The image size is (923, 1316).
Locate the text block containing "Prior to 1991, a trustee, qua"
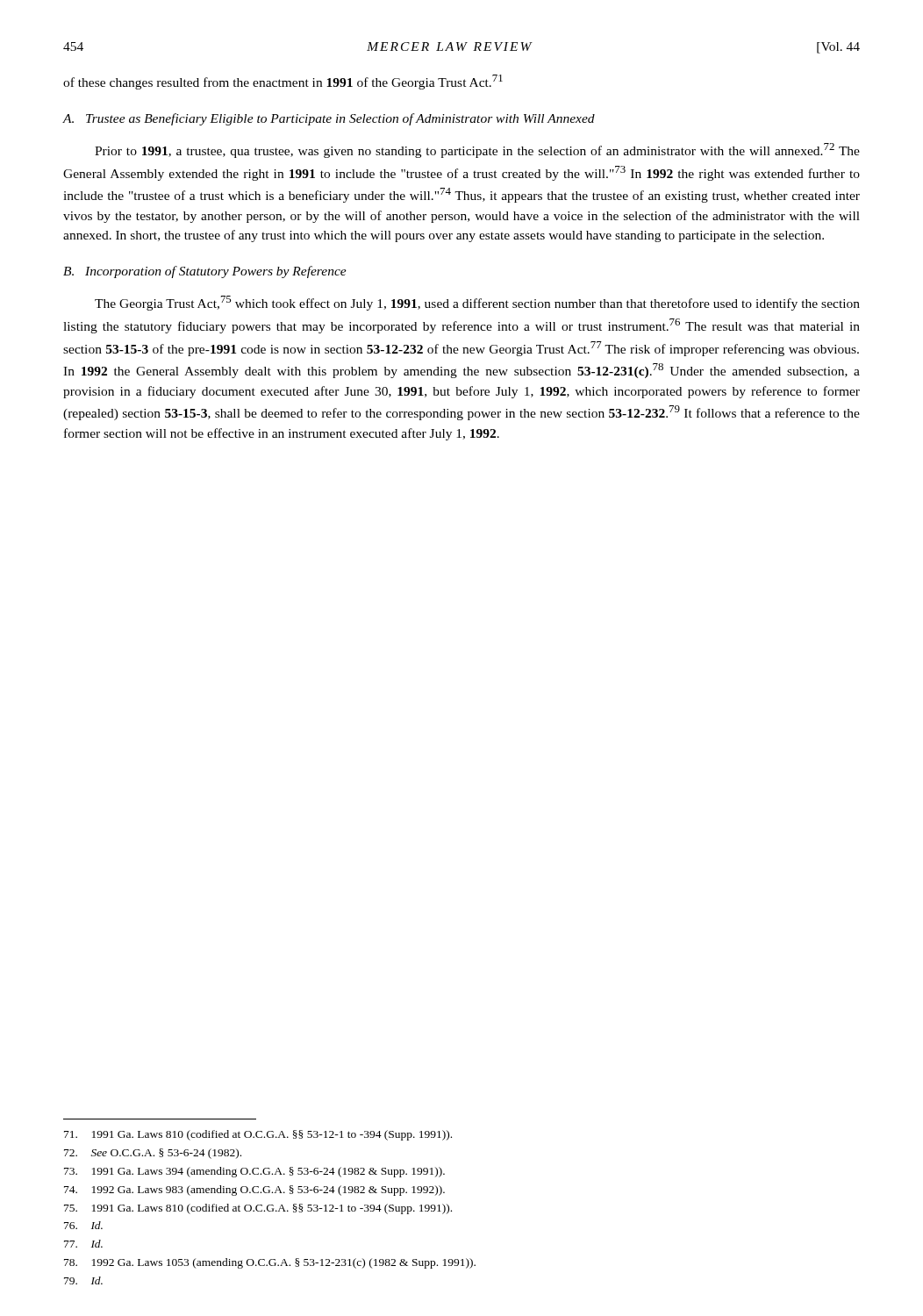(x=462, y=192)
